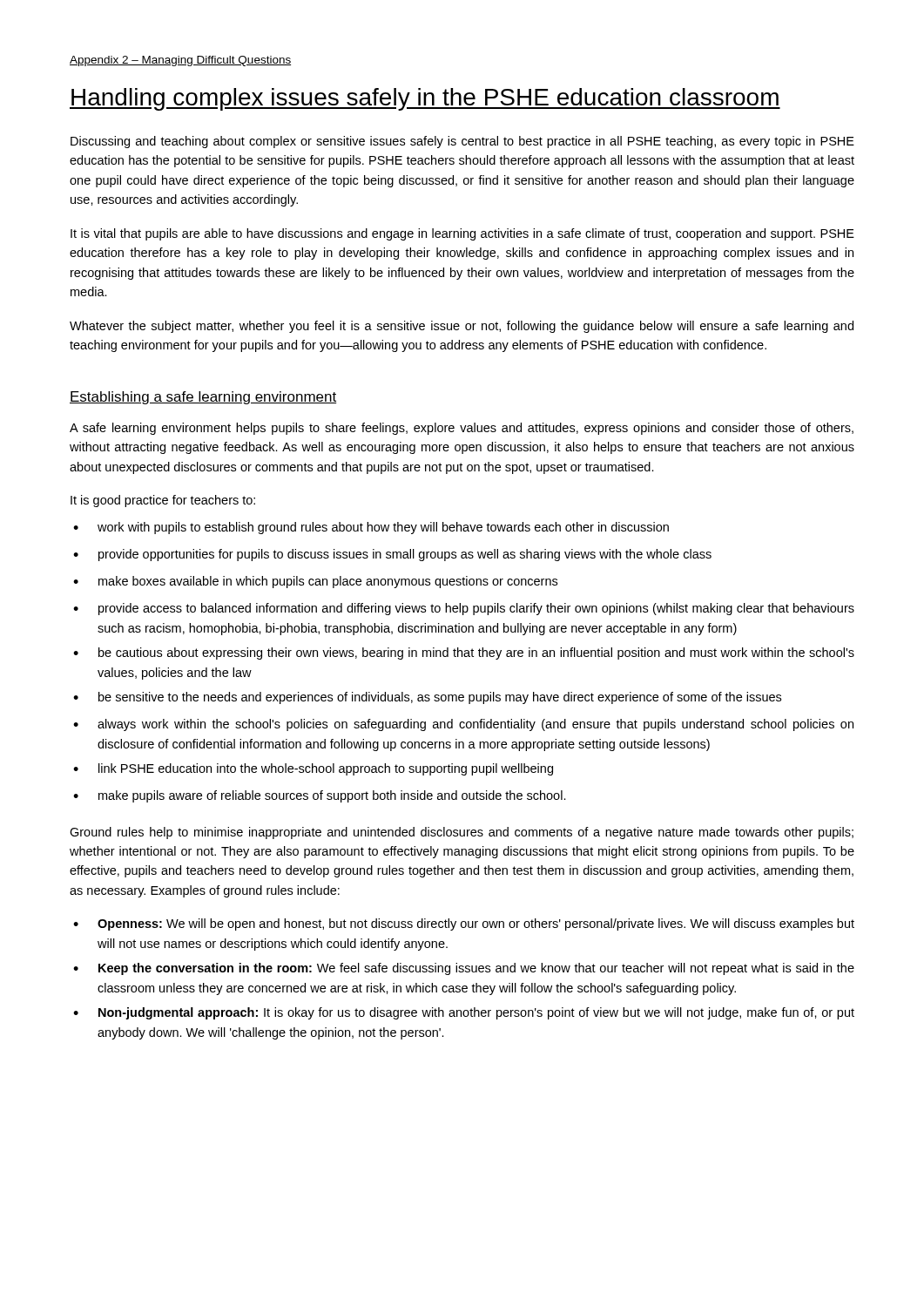The height and width of the screenshot is (1307, 924).
Task: Click on the text block containing "A safe learning environment helps"
Action: click(x=462, y=447)
